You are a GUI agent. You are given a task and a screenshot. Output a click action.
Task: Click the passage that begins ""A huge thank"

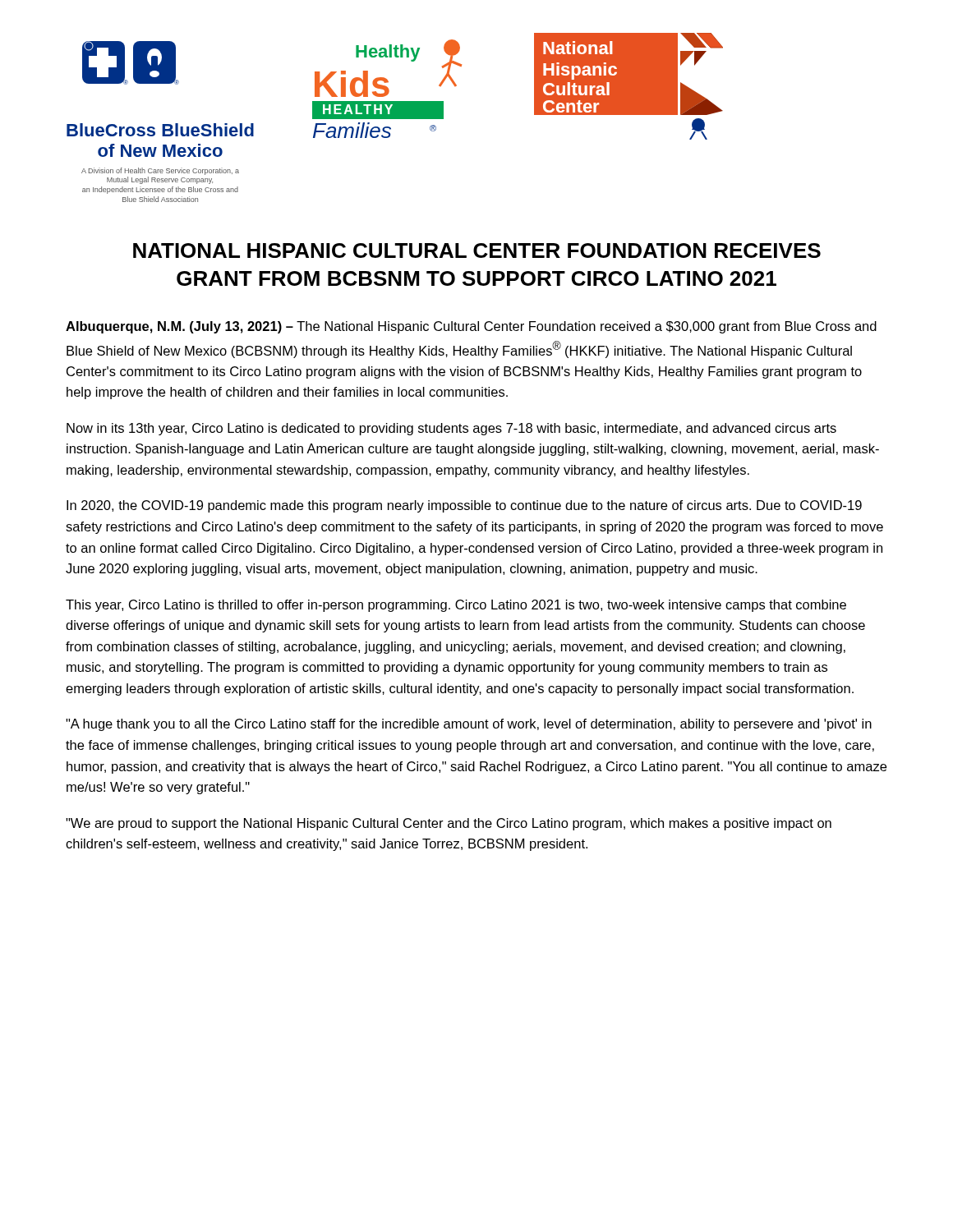point(476,756)
